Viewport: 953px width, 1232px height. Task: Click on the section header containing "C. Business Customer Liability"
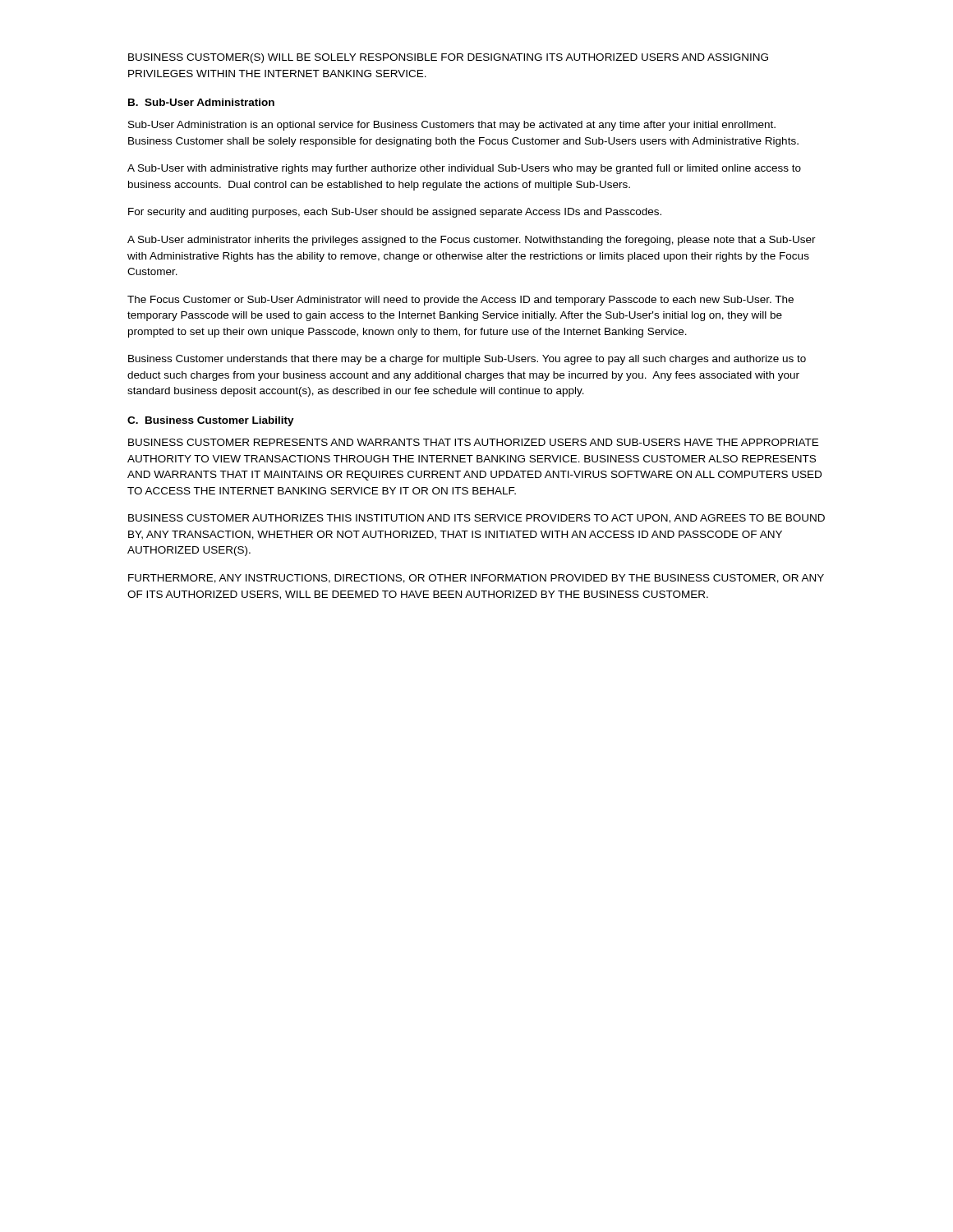click(x=211, y=420)
